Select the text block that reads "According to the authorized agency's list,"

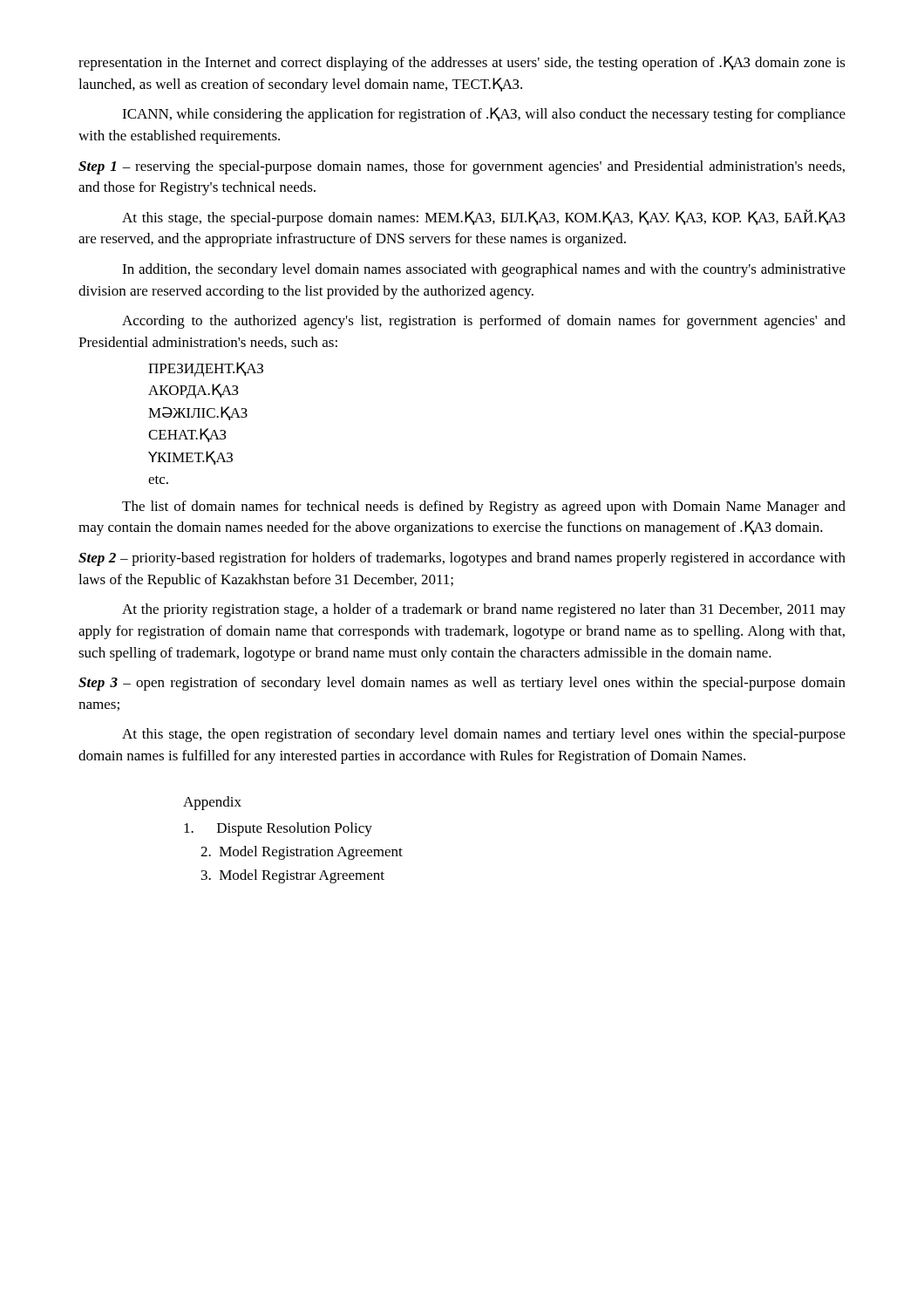tap(462, 332)
